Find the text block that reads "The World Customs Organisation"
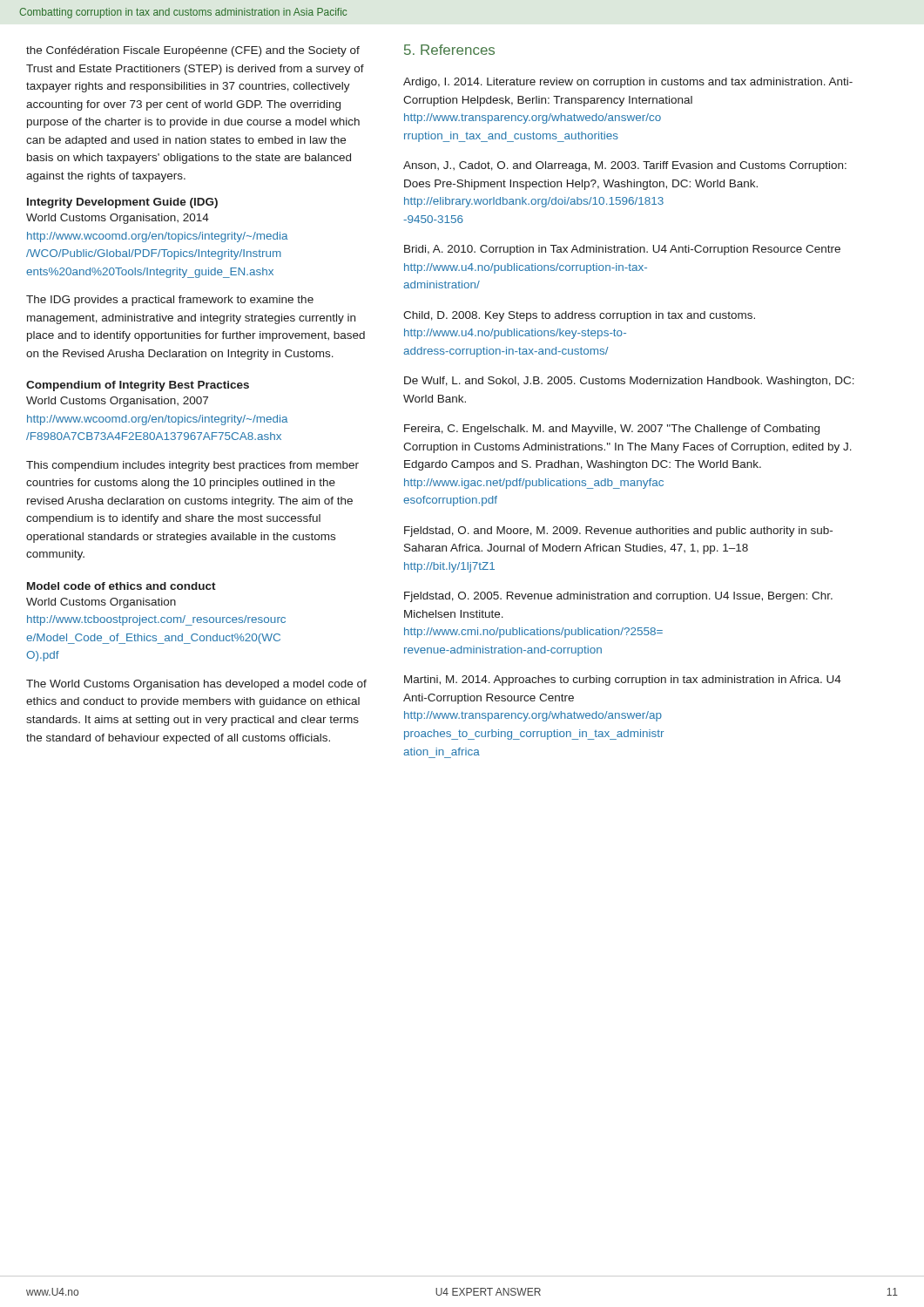 coord(196,710)
